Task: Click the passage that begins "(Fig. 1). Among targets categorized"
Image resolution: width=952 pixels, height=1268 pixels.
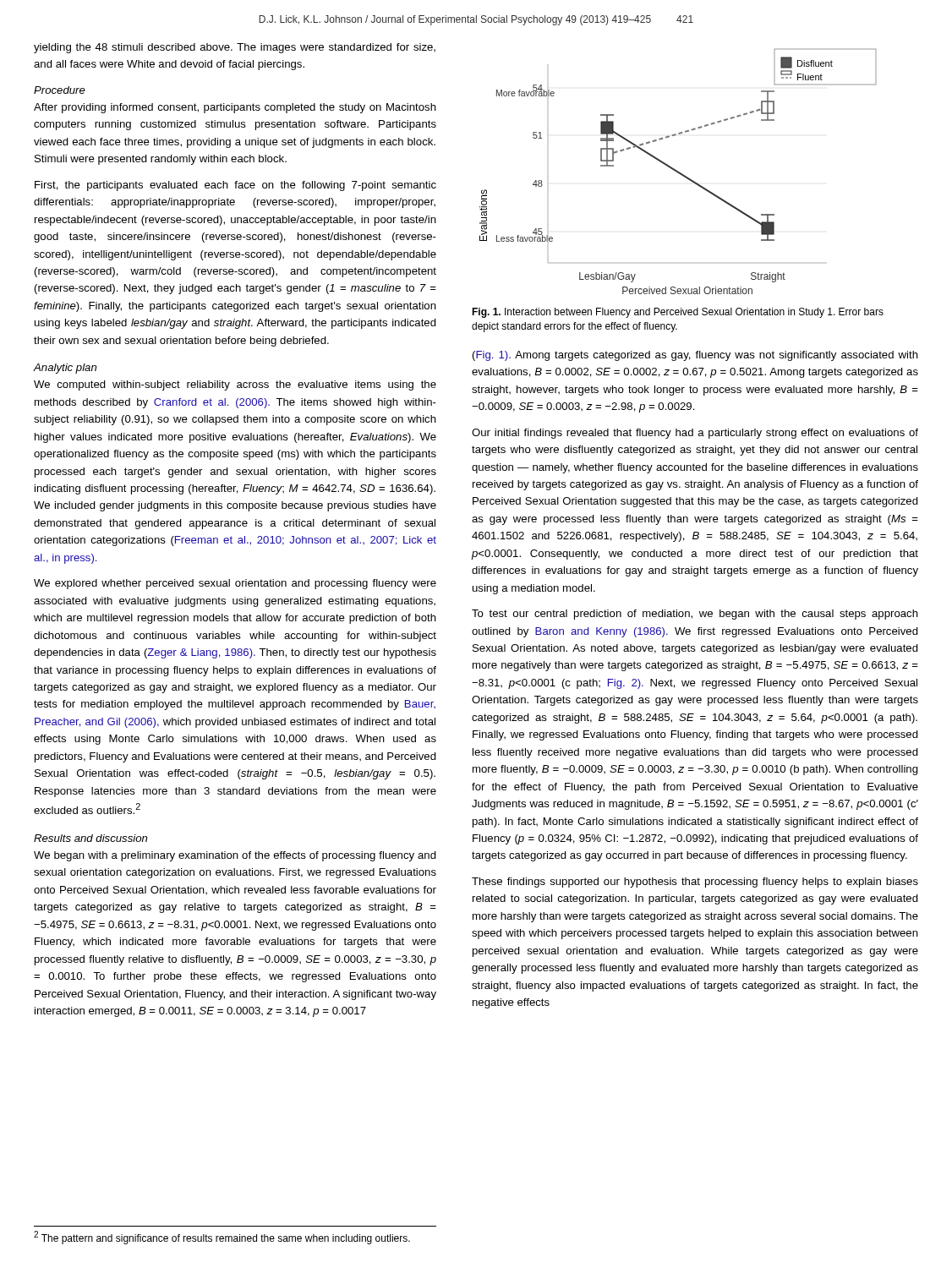Action: point(695,380)
